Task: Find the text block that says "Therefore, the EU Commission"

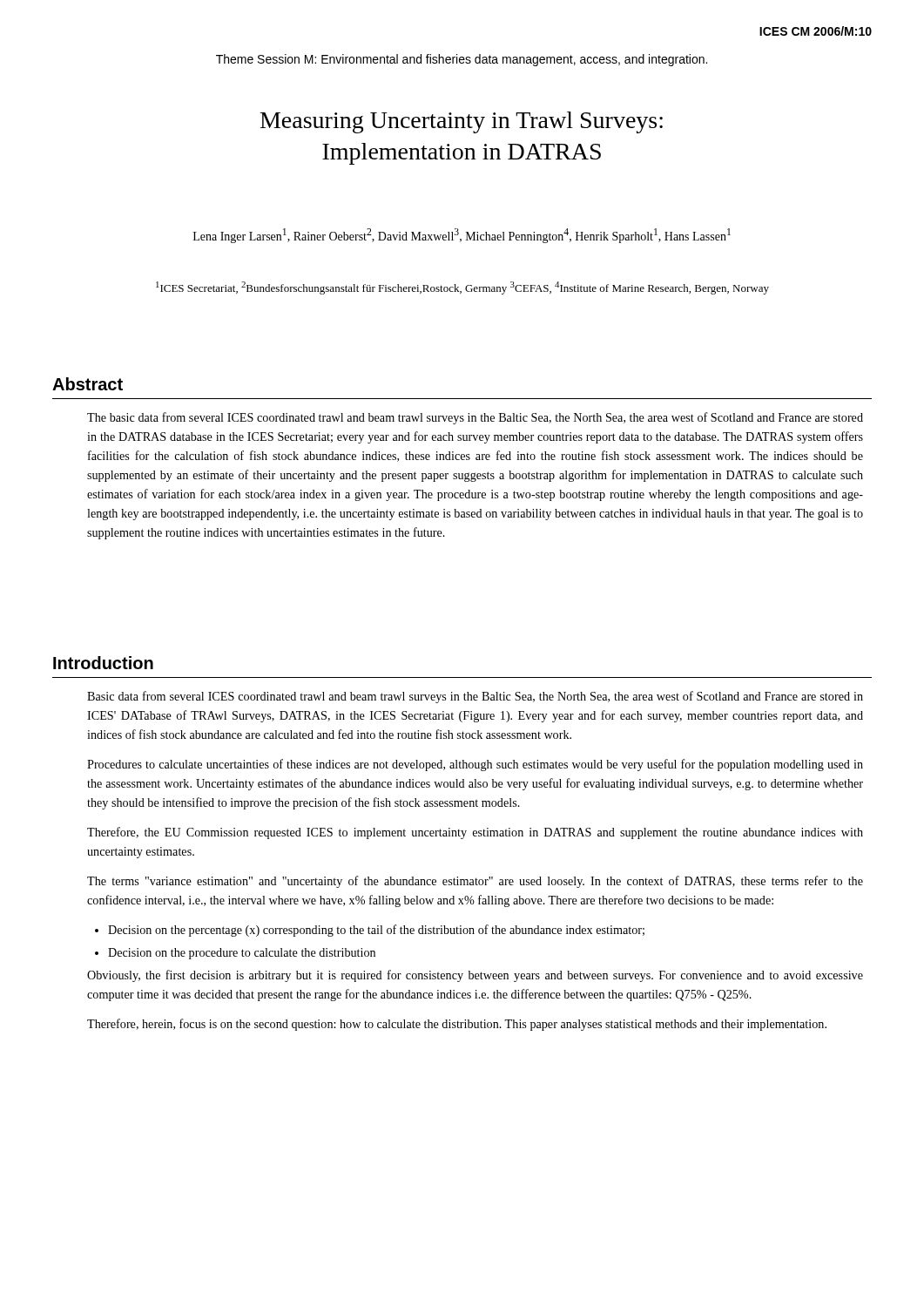Action: point(475,842)
